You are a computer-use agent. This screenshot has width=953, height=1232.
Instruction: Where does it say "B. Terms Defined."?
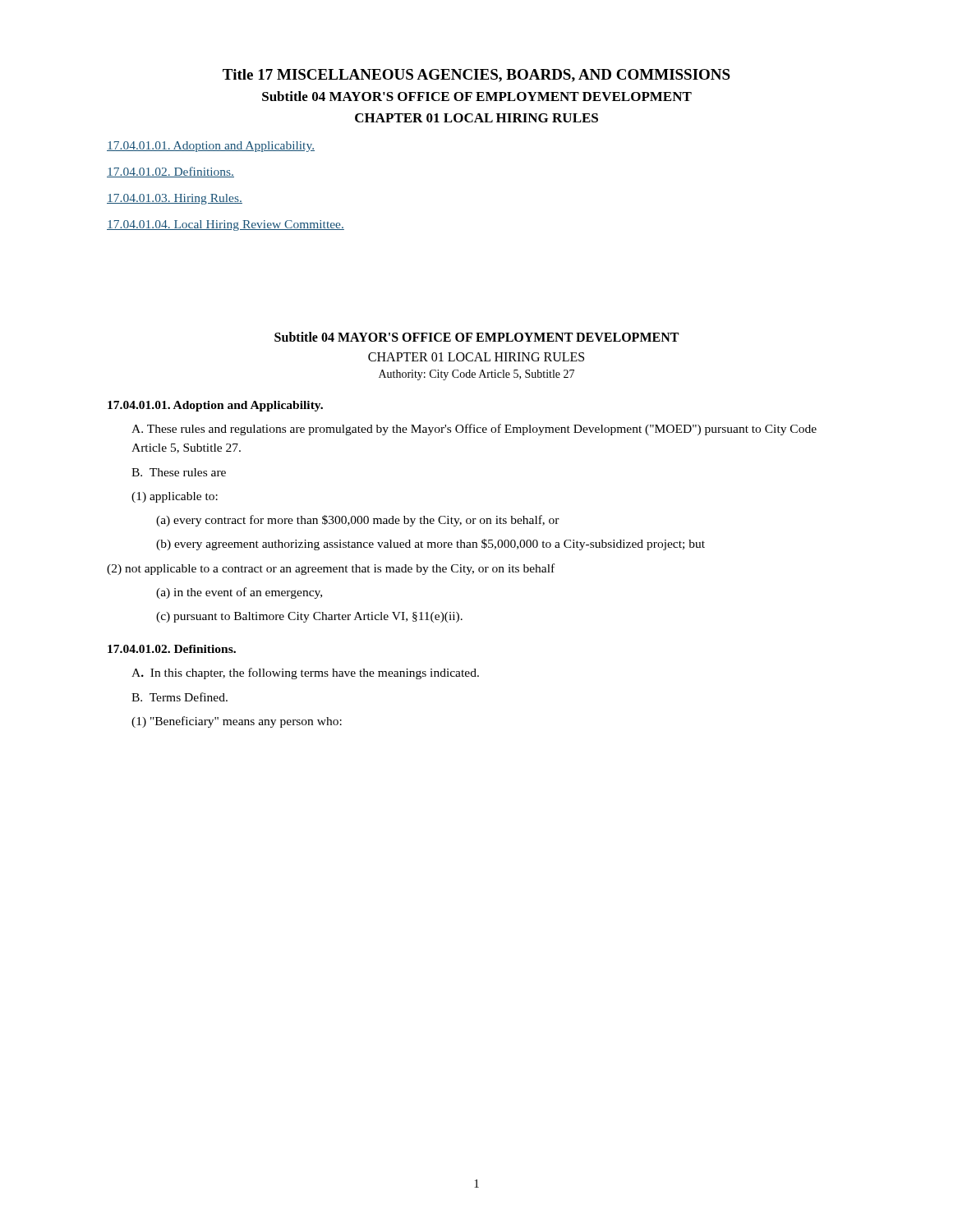point(180,697)
